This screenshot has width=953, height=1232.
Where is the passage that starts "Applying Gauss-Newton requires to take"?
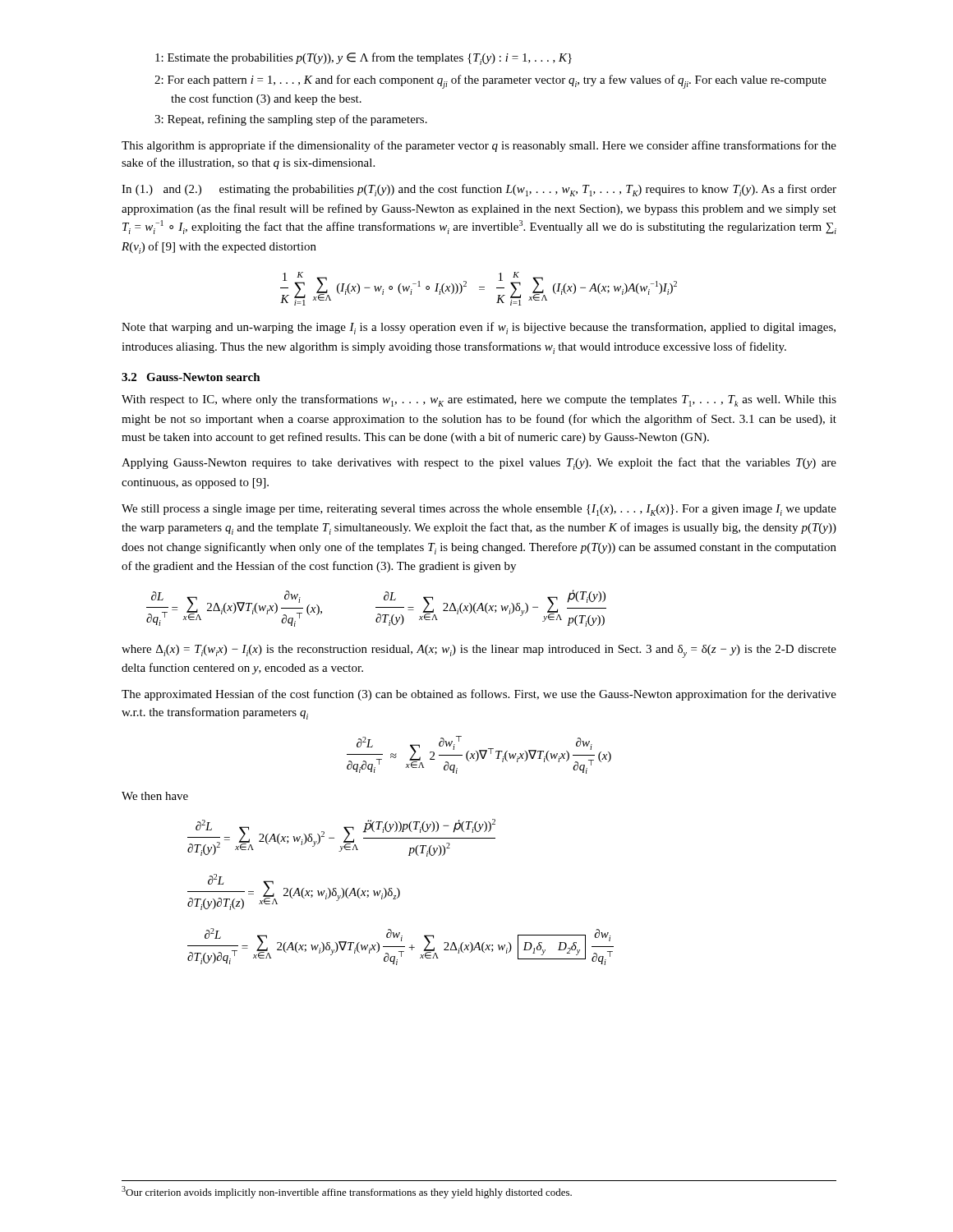(479, 473)
